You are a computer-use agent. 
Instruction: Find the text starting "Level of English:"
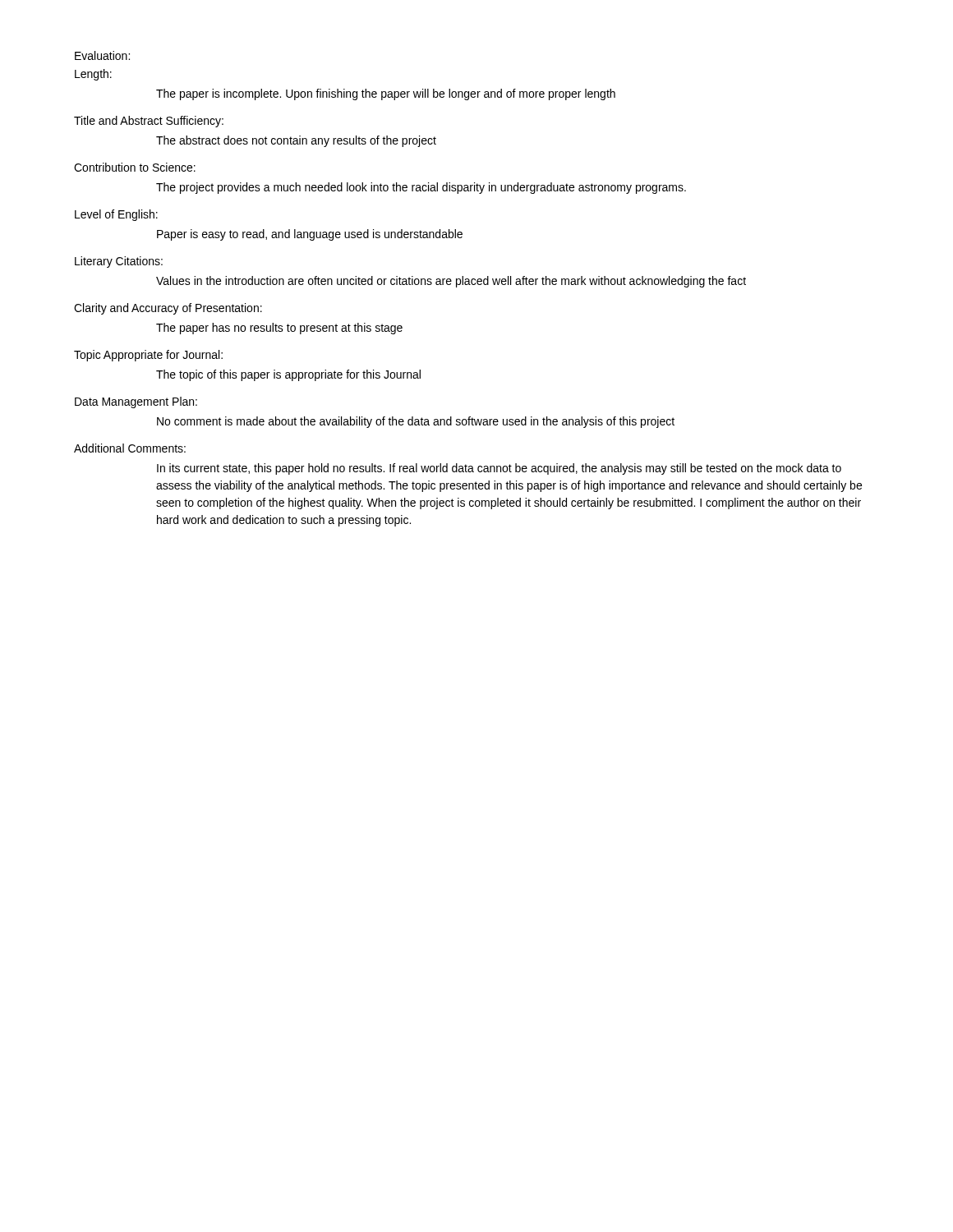click(116, 215)
